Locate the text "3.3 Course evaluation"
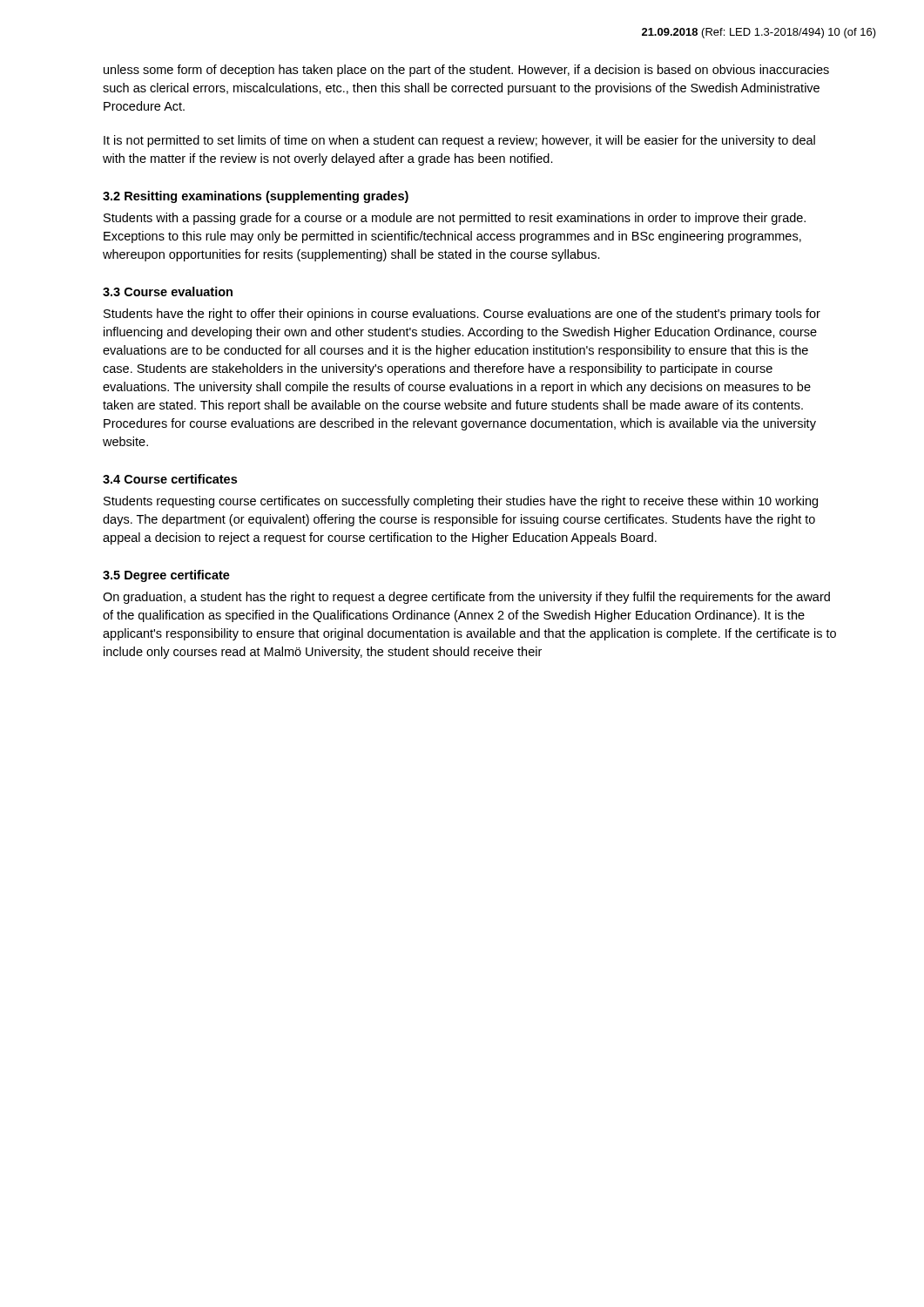 168,292
